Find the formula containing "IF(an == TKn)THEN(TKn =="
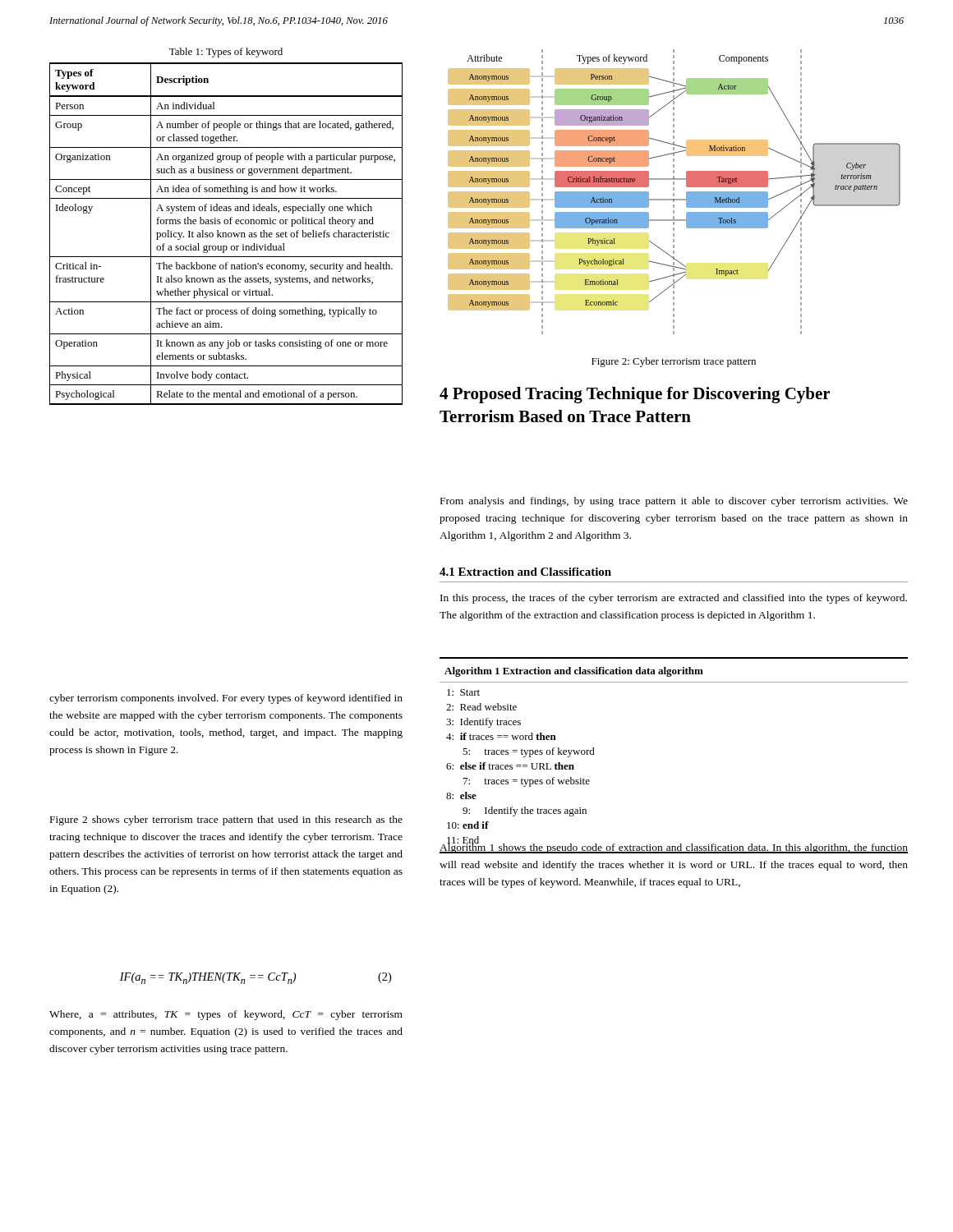This screenshot has width=953, height=1232. click(x=226, y=978)
